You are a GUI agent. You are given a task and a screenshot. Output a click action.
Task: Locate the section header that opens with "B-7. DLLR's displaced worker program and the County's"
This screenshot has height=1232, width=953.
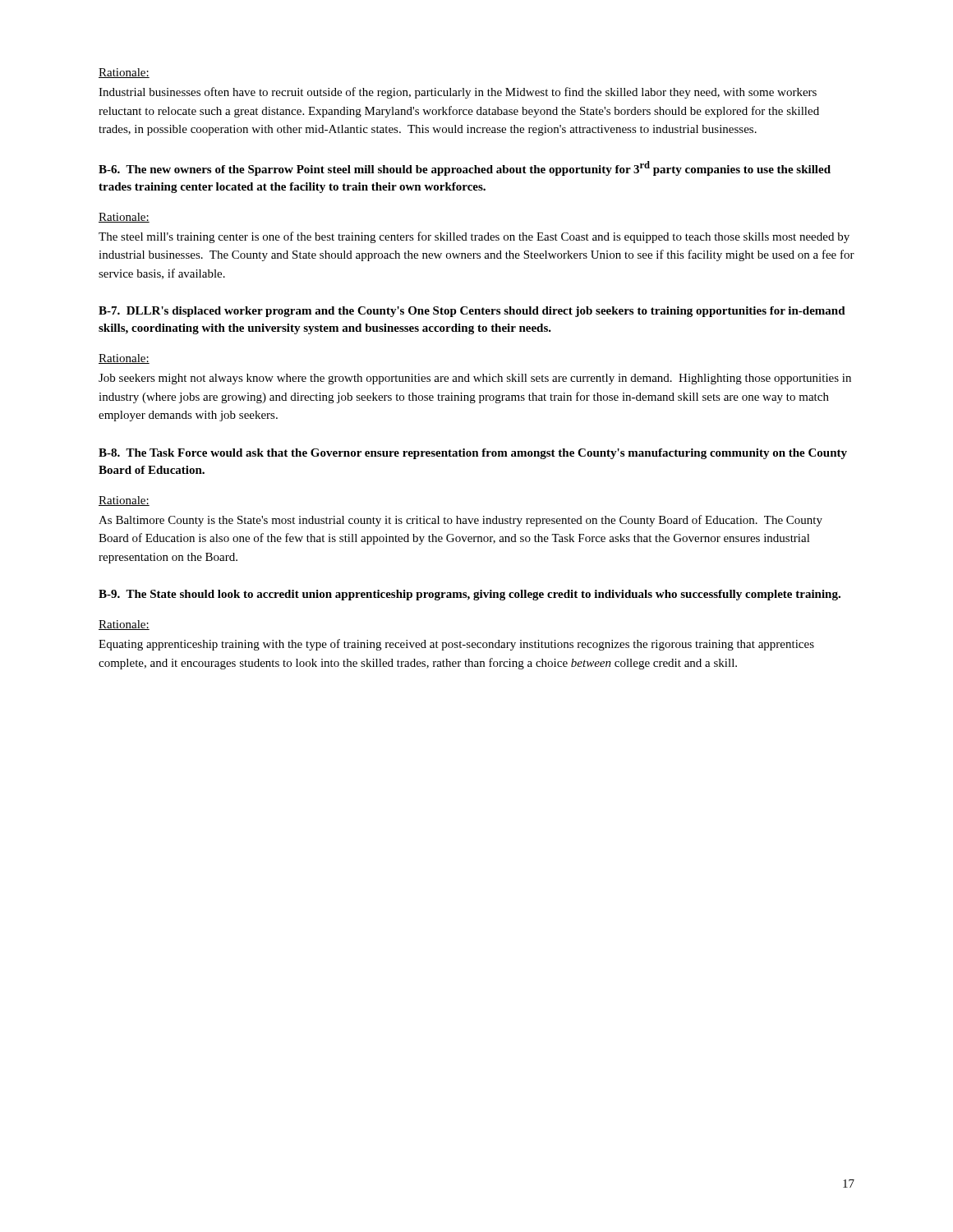tap(472, 319)
